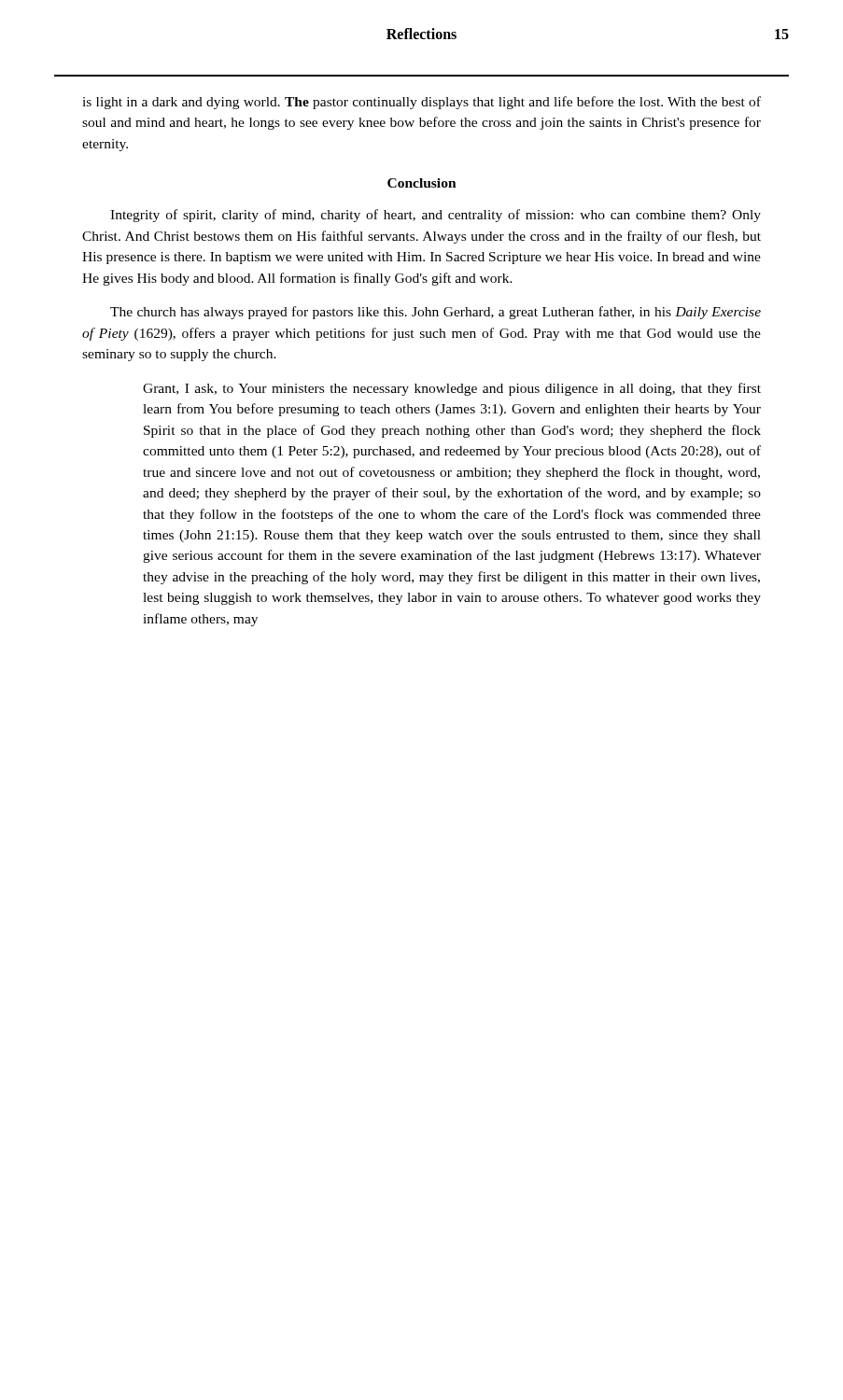Viewport: 843px width, 1400px height.
Task: Where is the passage that starts "Integrity of spirit, clarity of mind, charity"?
Action: [422, 246]
